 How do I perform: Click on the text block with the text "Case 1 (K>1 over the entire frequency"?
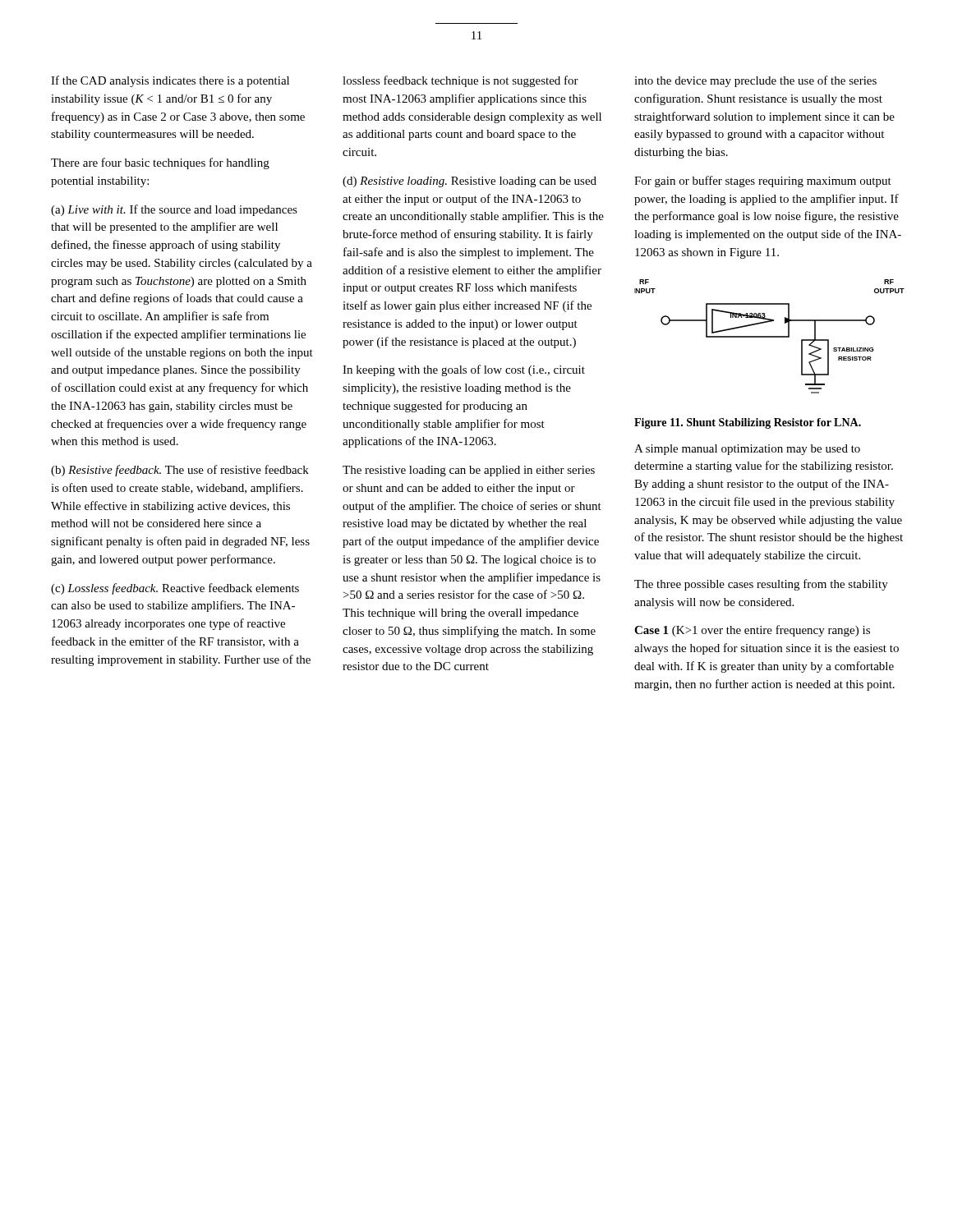click(x=770, y=658)
